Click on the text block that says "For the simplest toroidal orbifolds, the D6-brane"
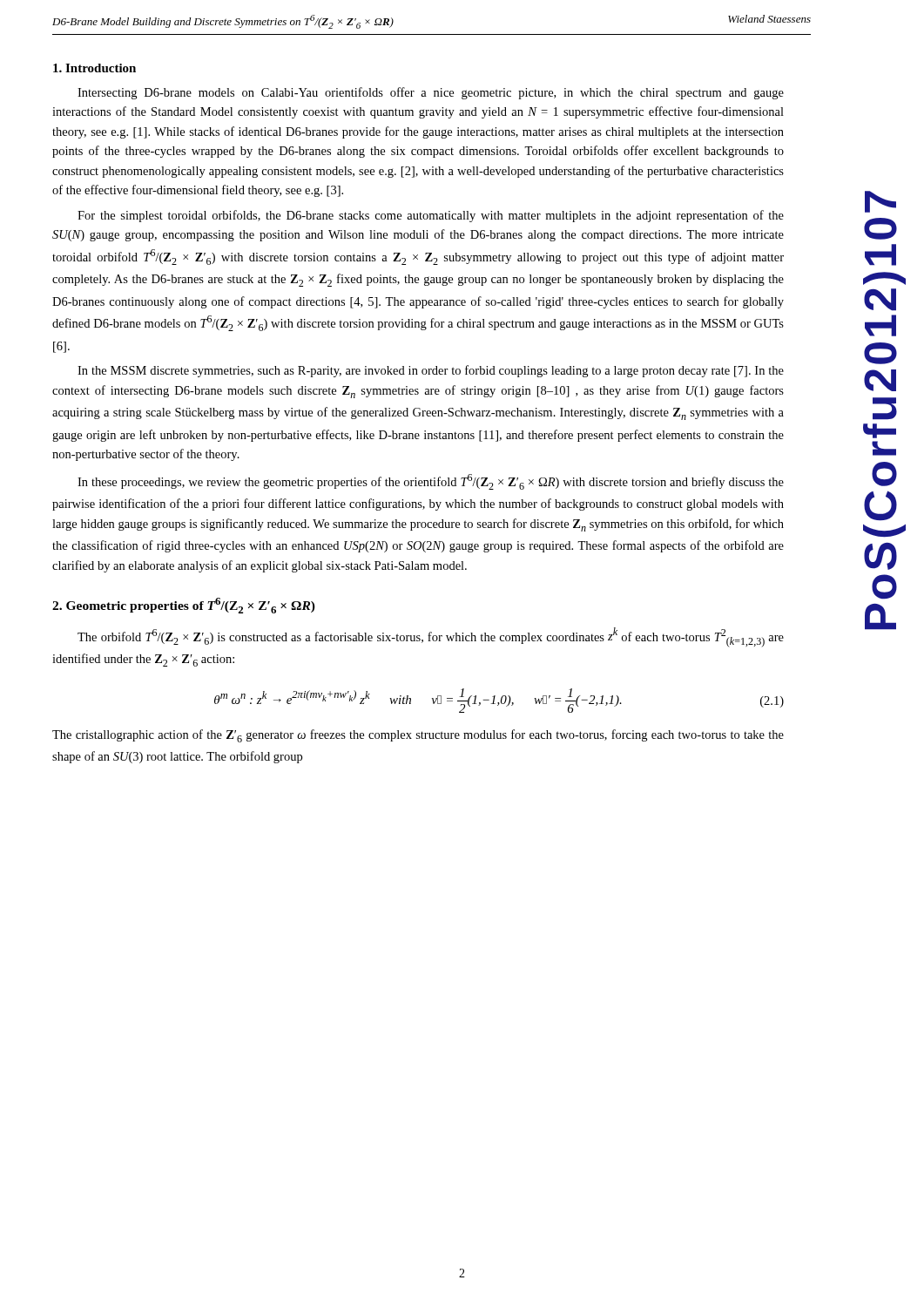This screenshot has width=924, height=1307. (x=418, y=281)
